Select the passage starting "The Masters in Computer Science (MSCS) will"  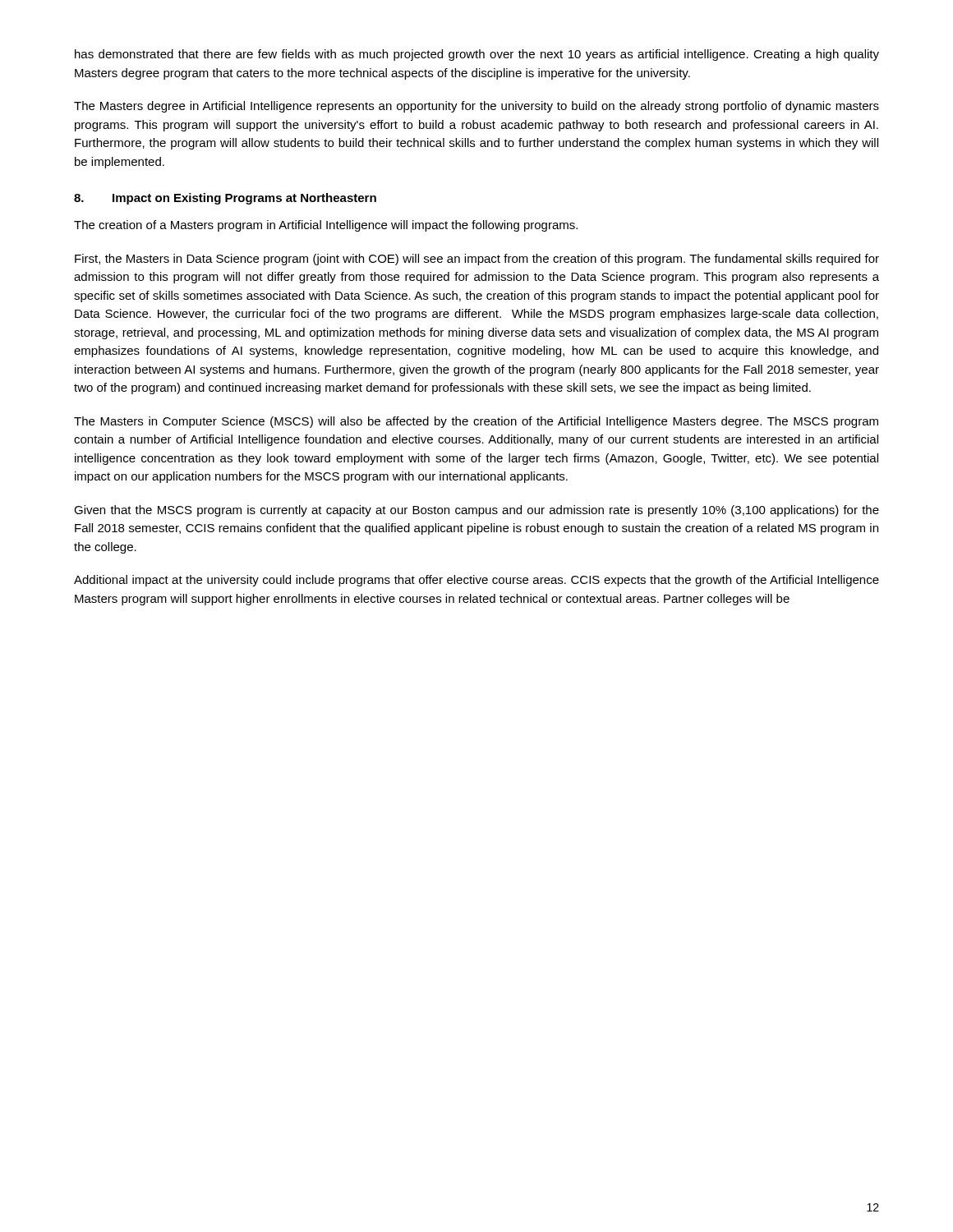pyautogui.click(x=476, y=448)
